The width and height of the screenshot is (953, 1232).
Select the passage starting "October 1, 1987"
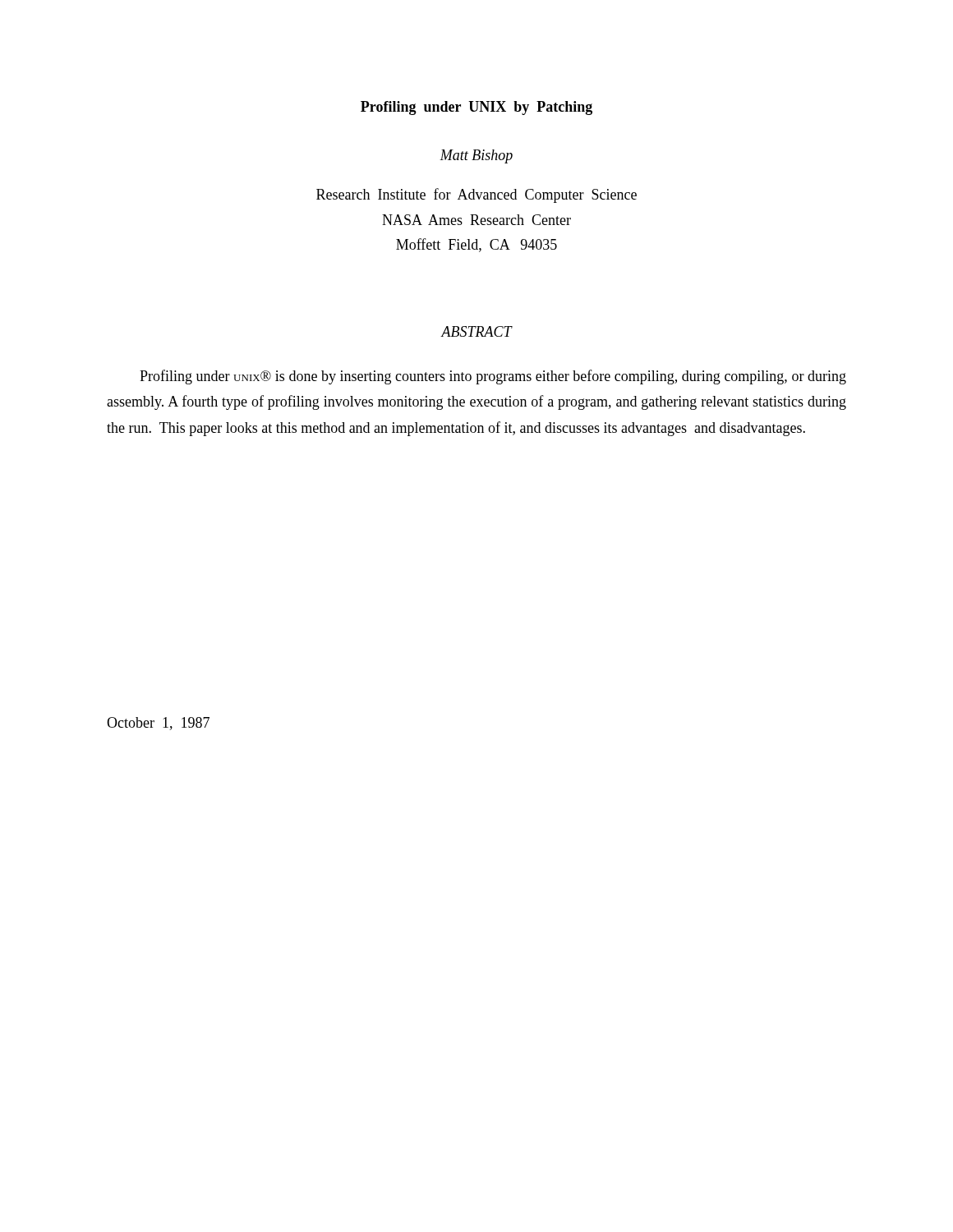[x=158, y=723]
